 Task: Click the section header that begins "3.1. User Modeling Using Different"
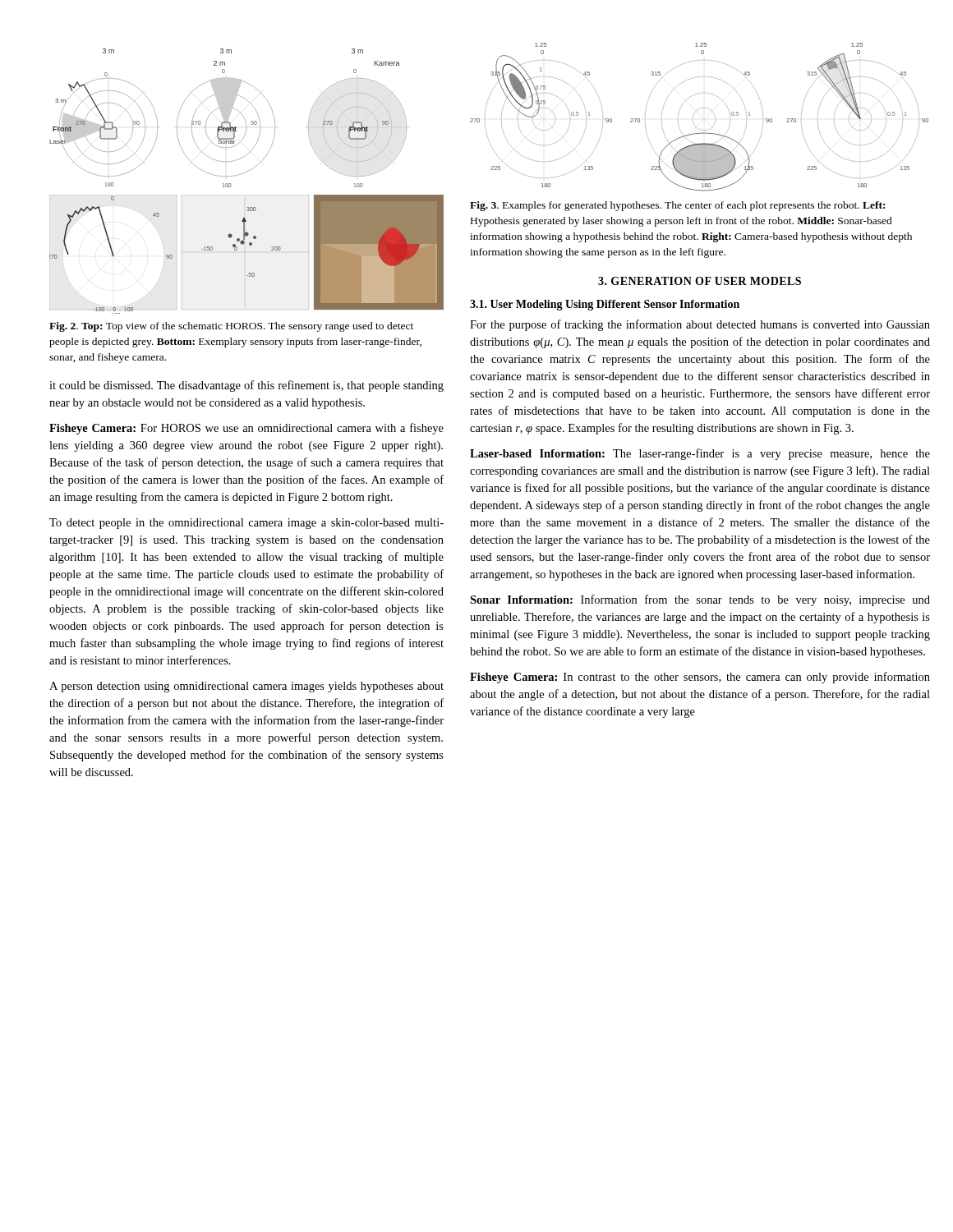click(605, 304)
